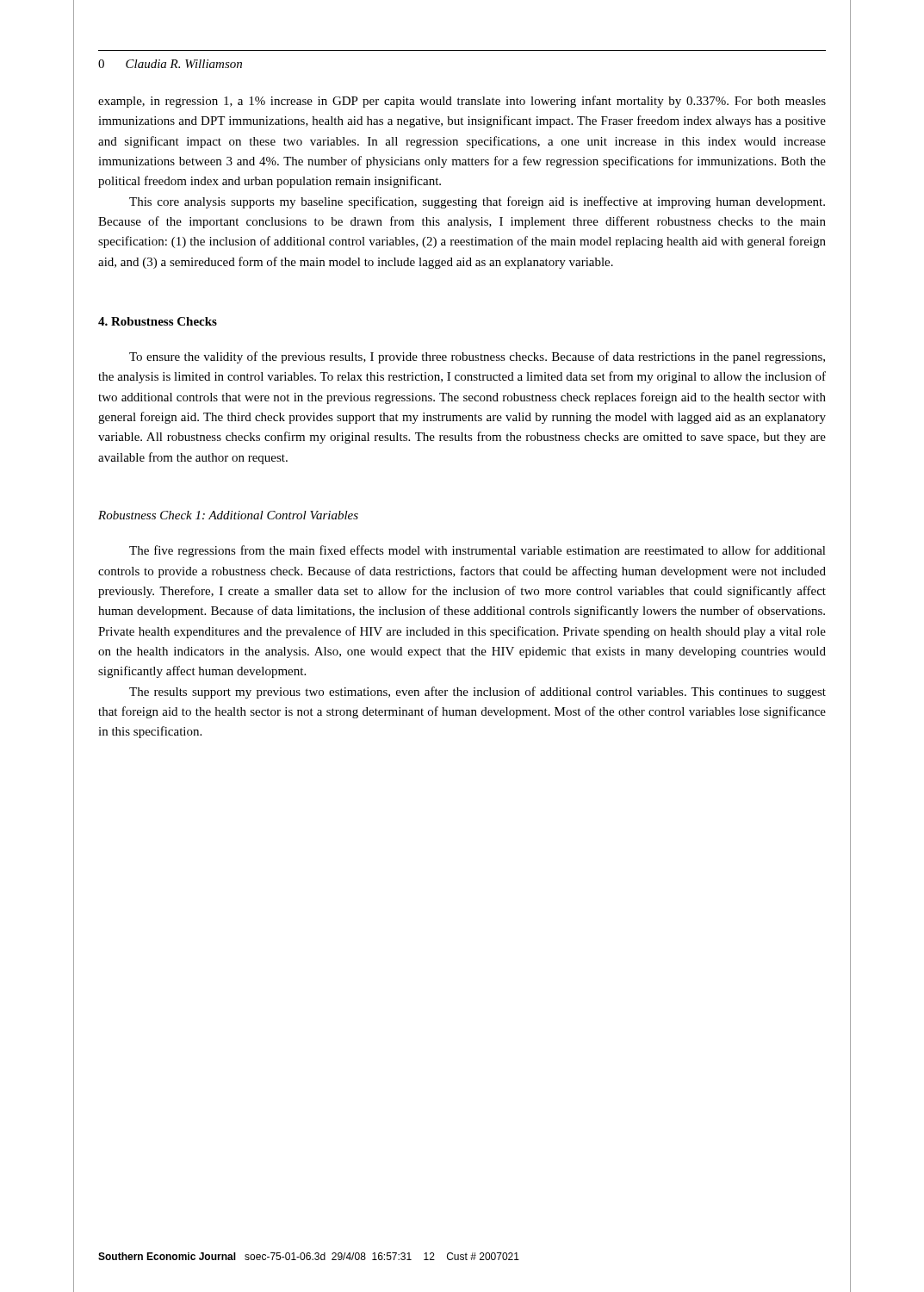Point to the block beginning "To ensure the validity"

tap(462, 407)
